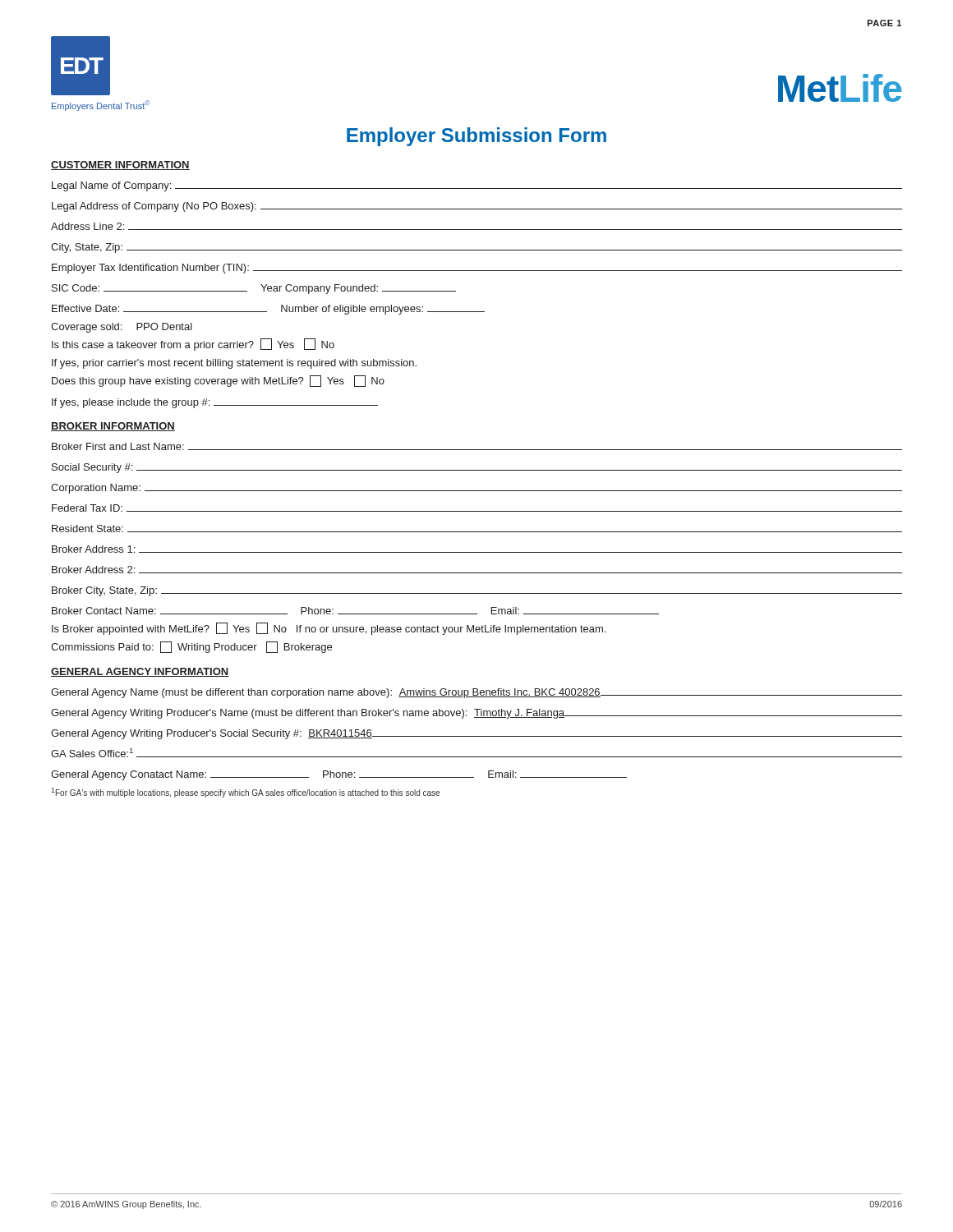Viewport: 953px width, 1232px height.
Task: Find the text that reads "Employer Tax Identification Number (TIN):"
Action: point(476,266)
